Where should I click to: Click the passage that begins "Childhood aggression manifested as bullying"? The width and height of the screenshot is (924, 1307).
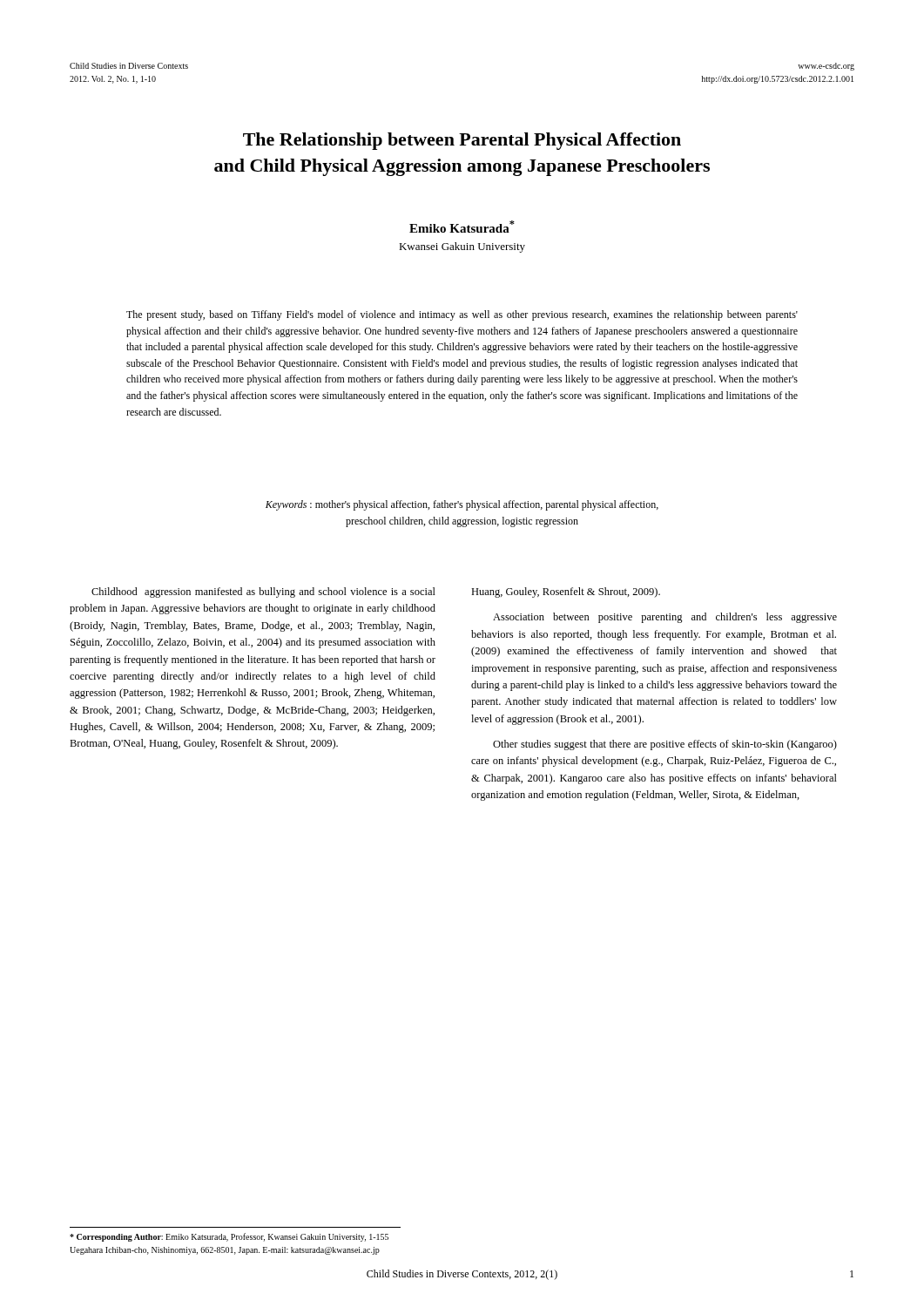253,668
